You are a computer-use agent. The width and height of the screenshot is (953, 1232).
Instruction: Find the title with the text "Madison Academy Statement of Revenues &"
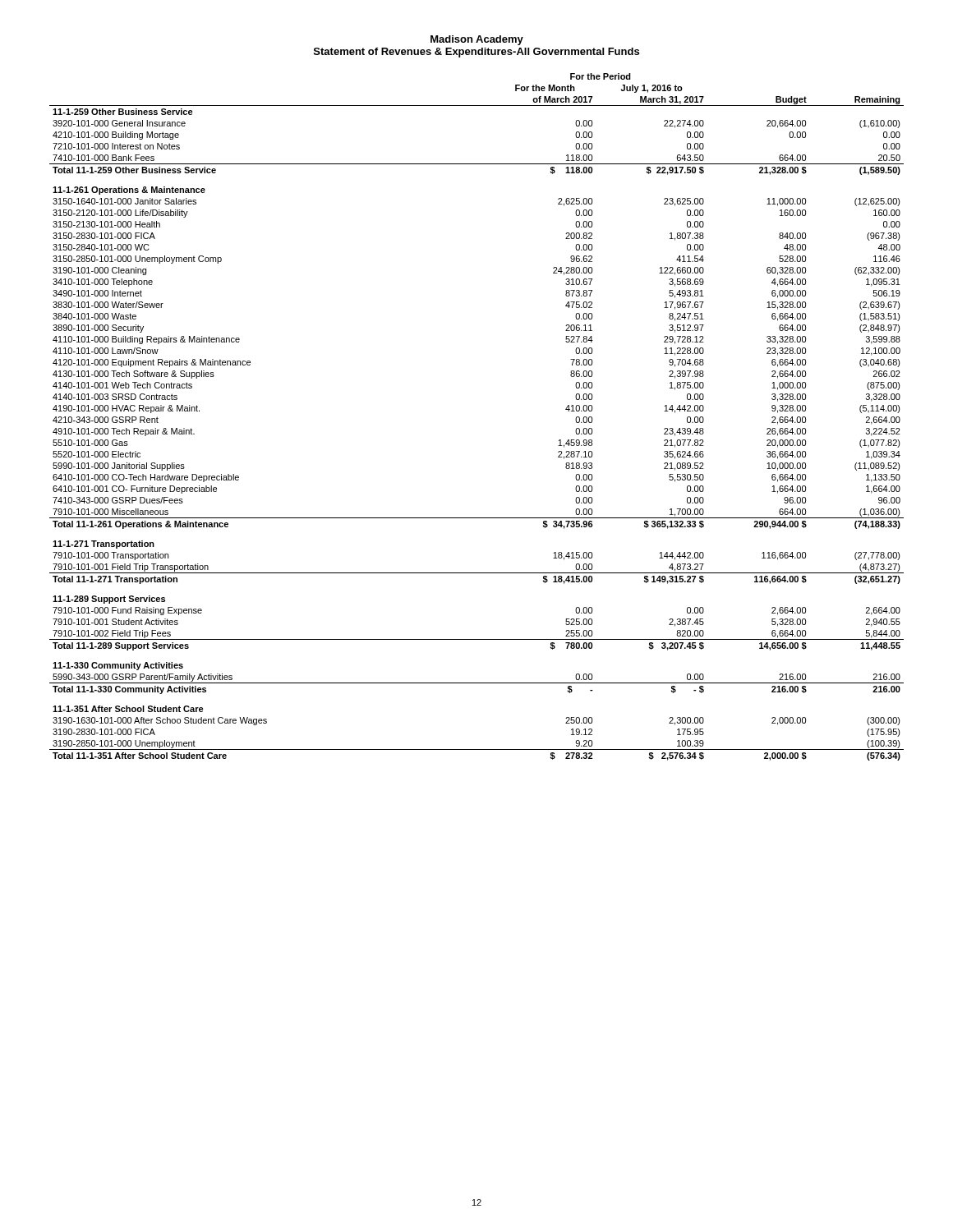click(x=476, y=45)
